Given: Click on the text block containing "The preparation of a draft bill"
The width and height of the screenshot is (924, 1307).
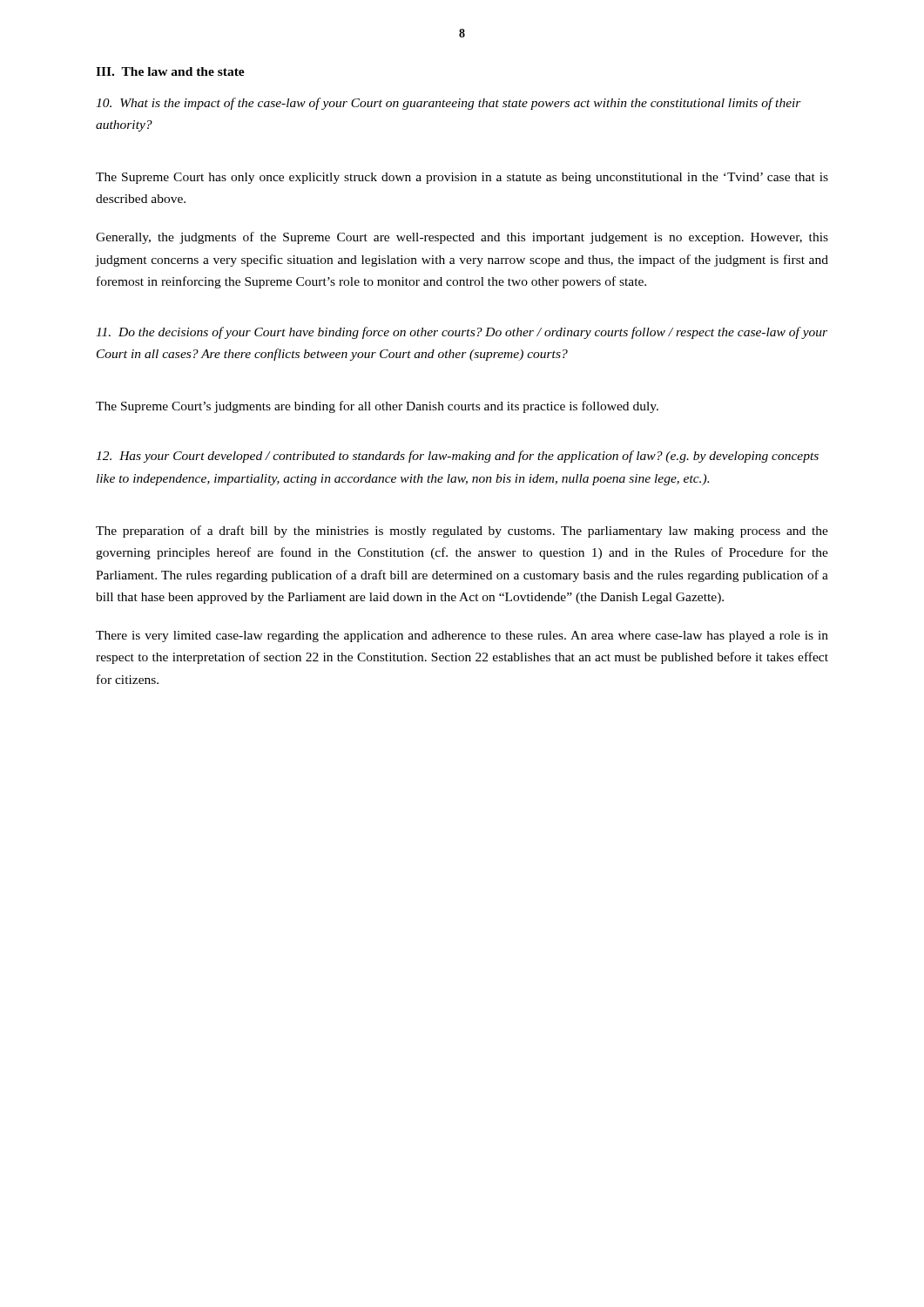Looking at the screenshot, I should tap(462, 563).
